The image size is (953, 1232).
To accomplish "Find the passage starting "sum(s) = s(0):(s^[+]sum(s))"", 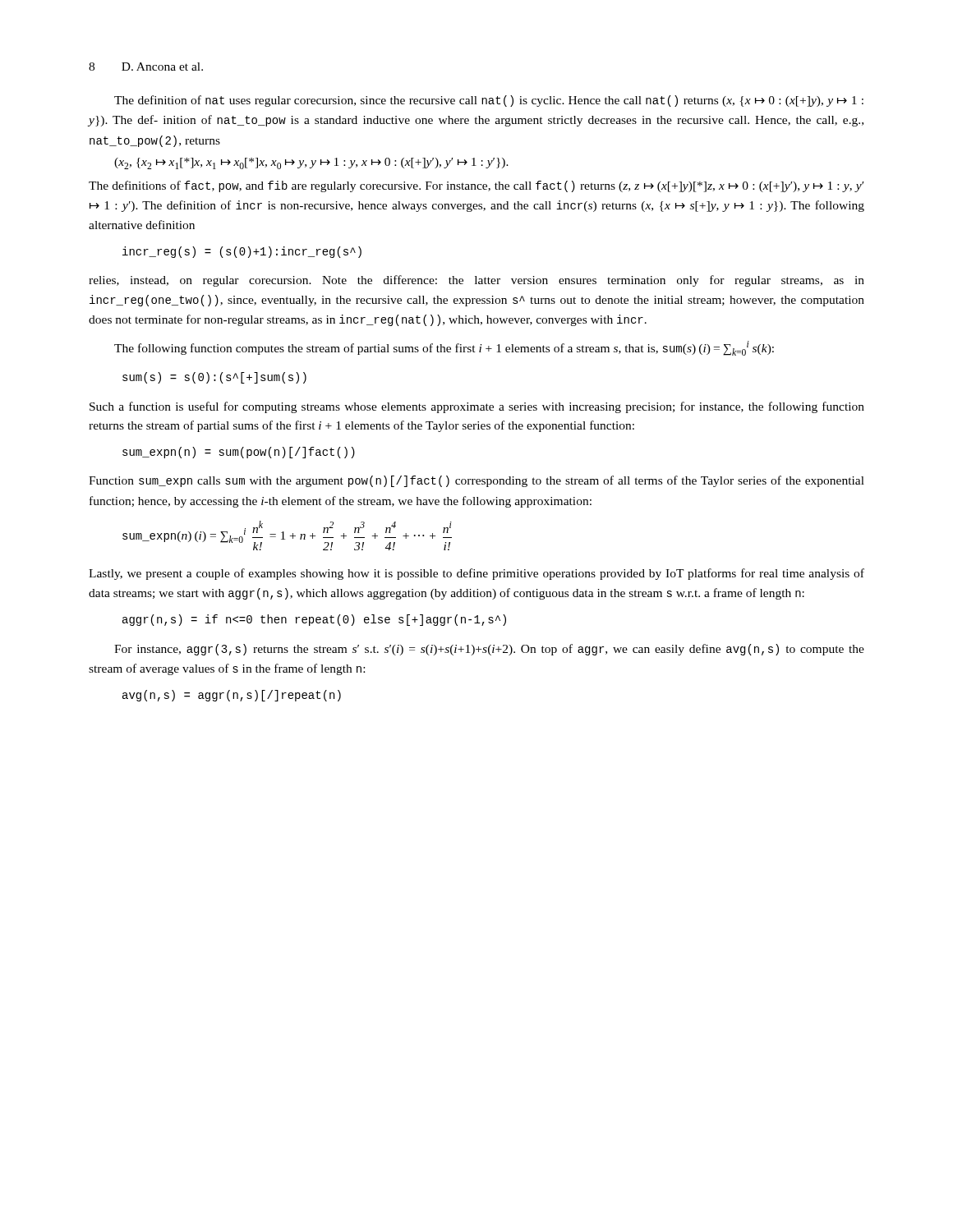I will click(x=215, y=378).
